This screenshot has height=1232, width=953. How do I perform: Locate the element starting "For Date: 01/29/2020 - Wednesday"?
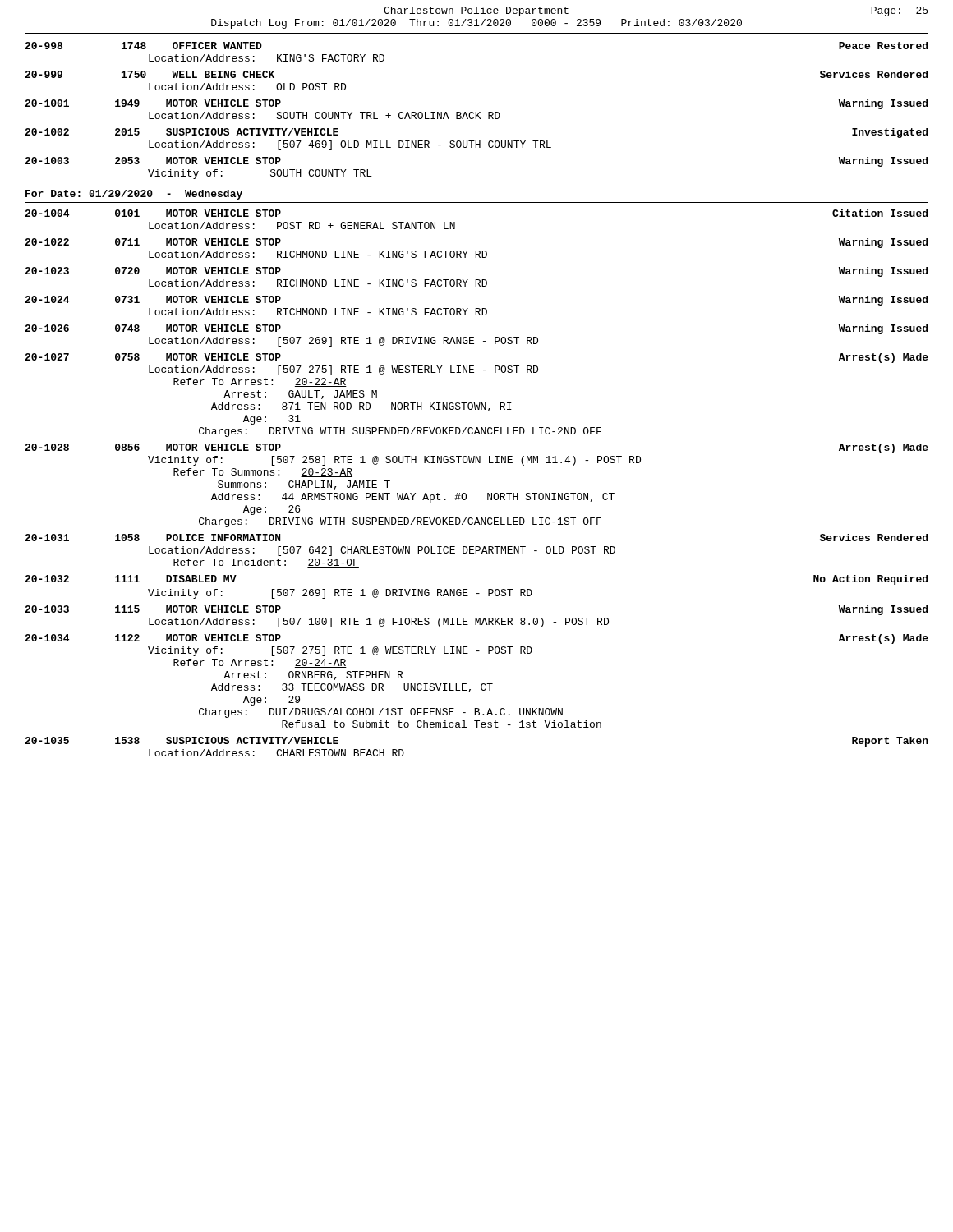point(134,194)
